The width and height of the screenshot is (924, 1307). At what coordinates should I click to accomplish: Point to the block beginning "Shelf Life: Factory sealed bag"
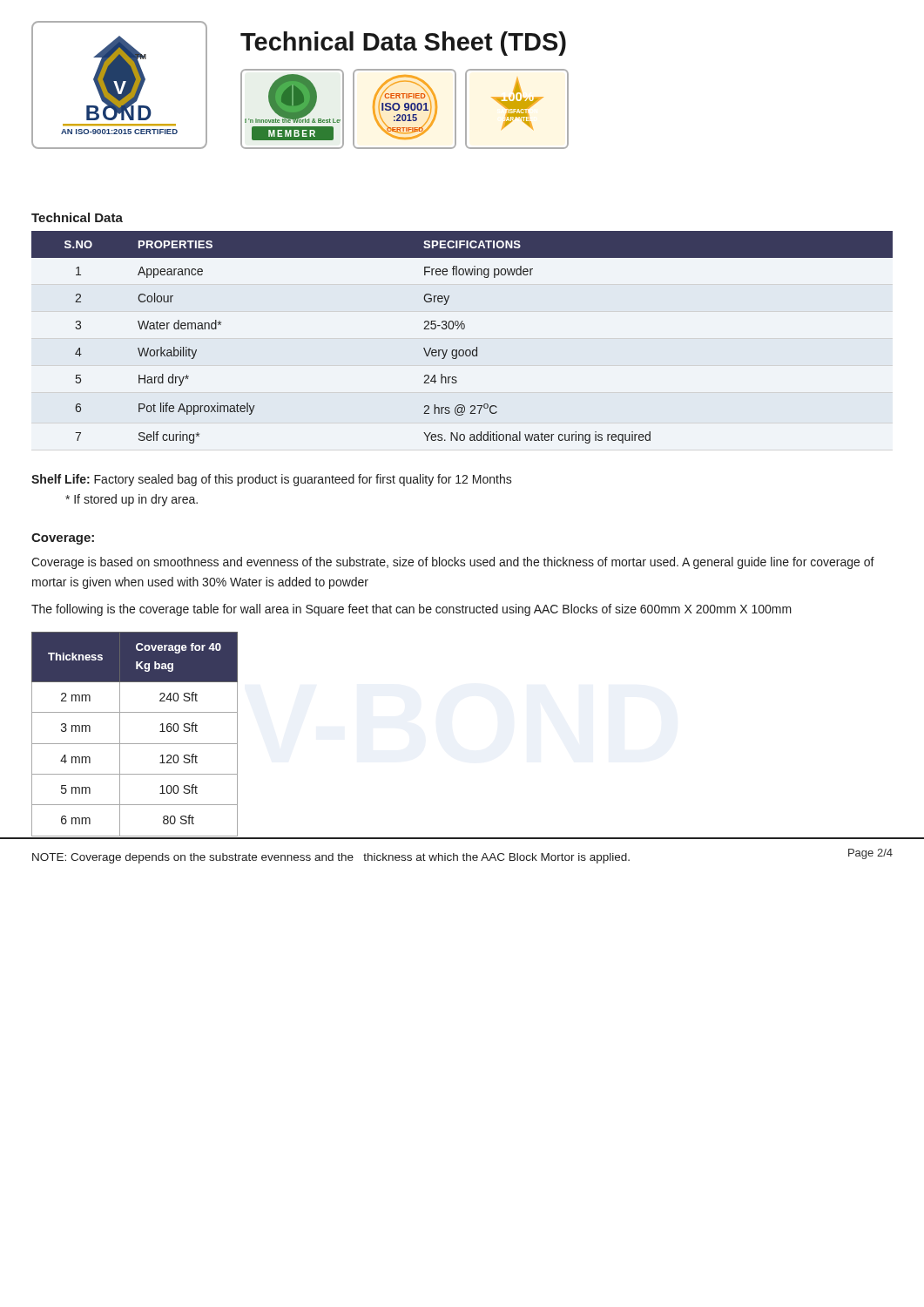272,489
